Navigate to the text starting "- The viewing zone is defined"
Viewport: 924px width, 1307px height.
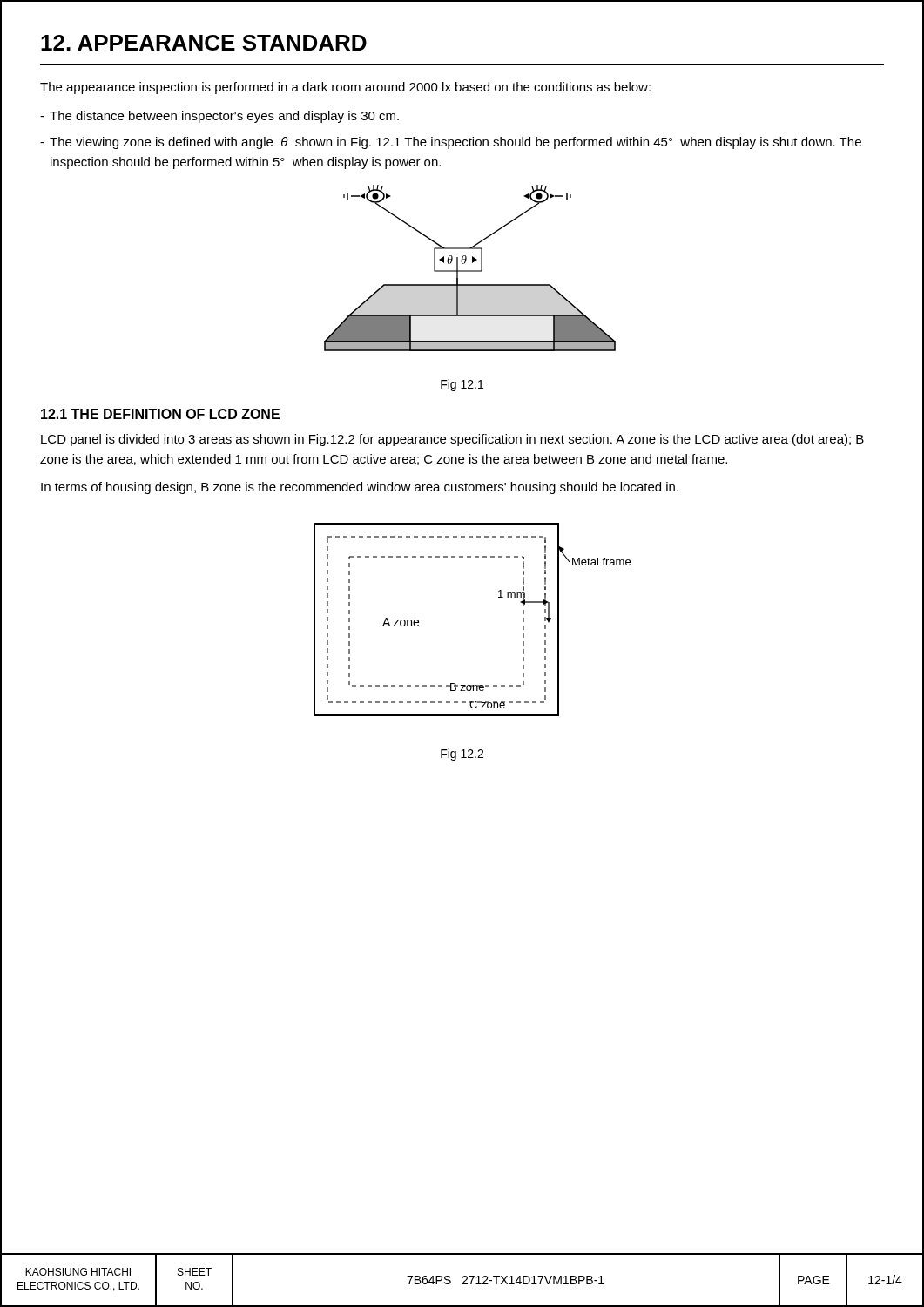tap(462, 152)
